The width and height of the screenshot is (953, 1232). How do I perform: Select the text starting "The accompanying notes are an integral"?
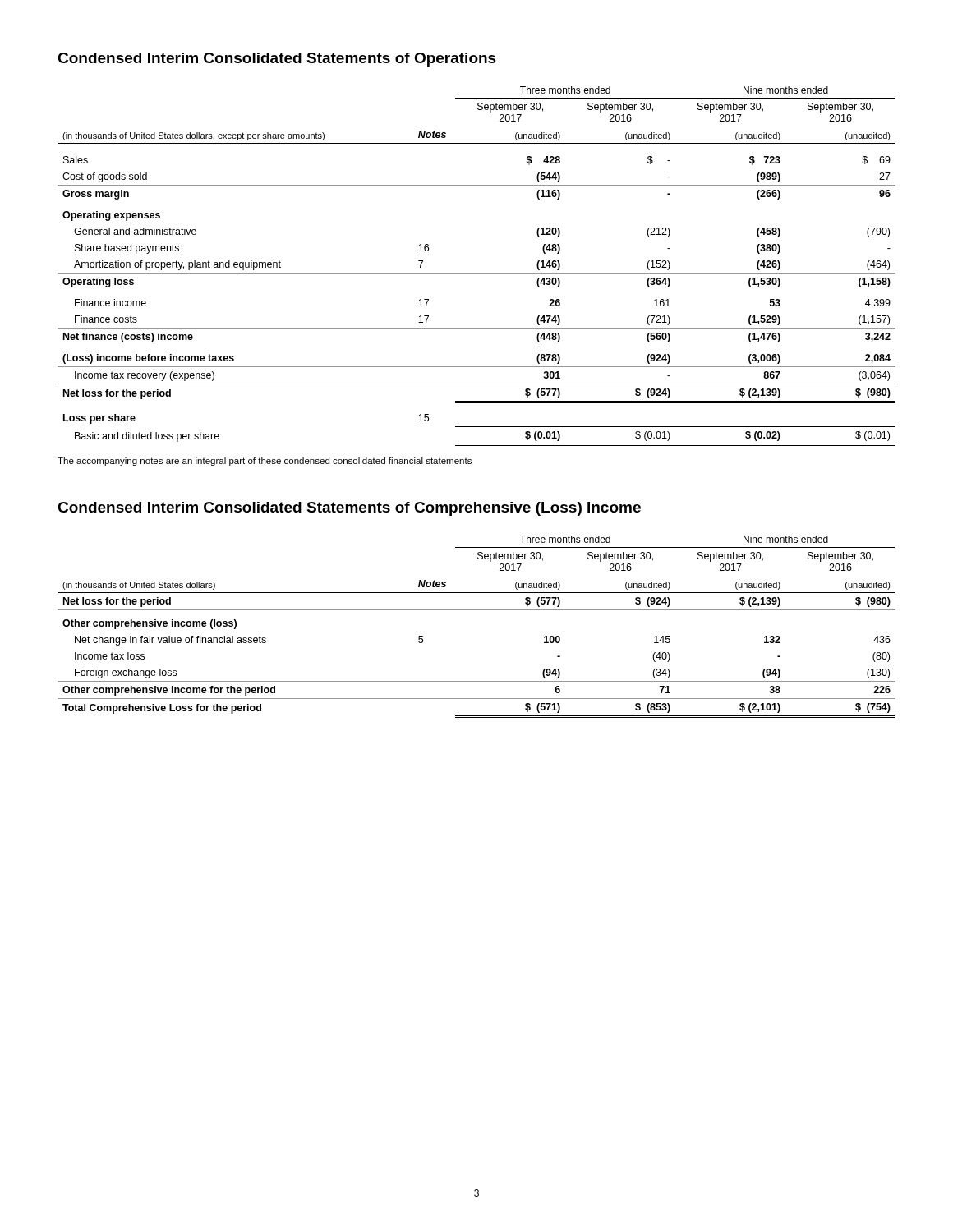[x=265, y=460]
